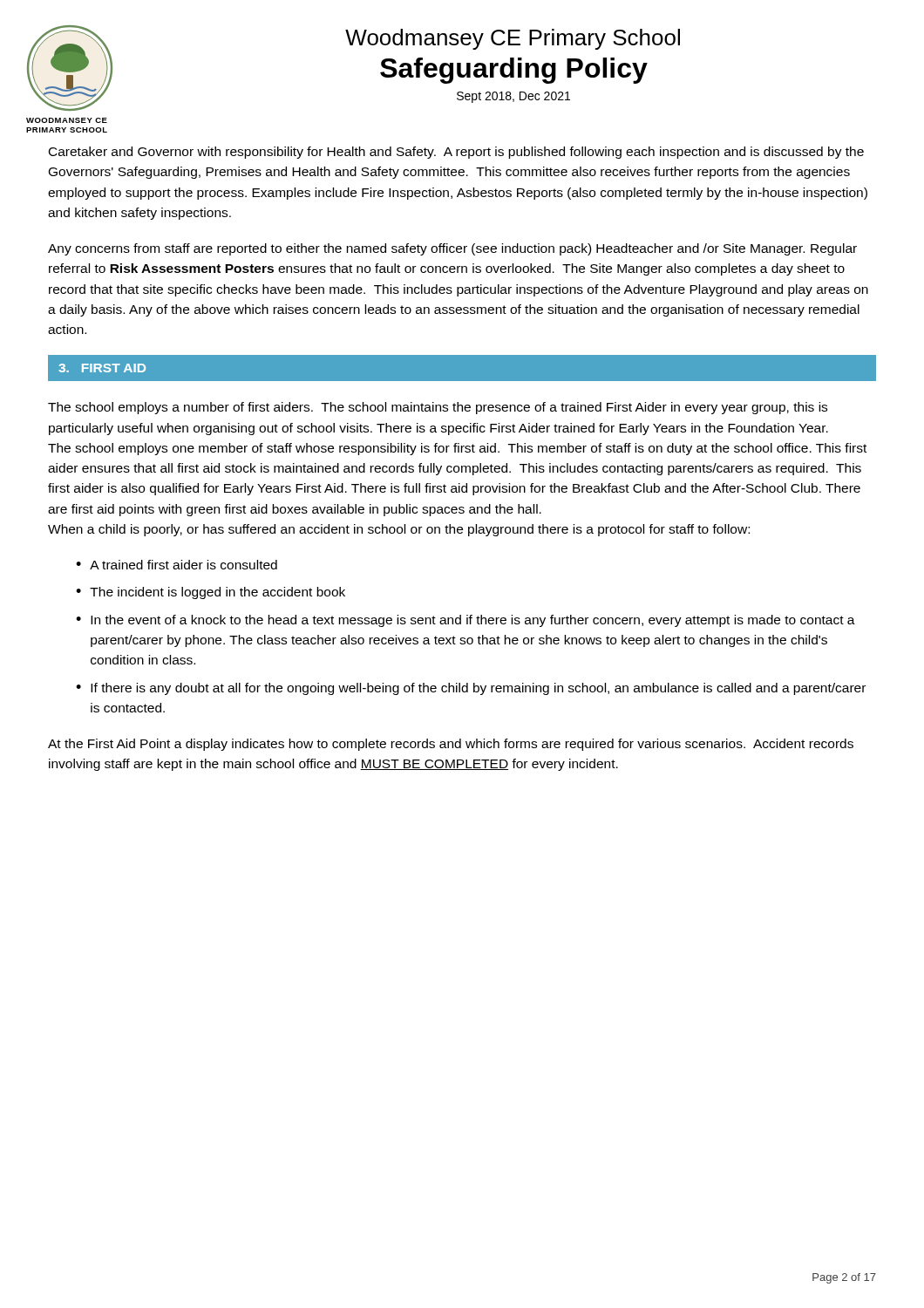This screenshot has height=1308, width=924.
Task: Find the text block starting "Safeguarding Policy"
Action: (x=513, y=68)
